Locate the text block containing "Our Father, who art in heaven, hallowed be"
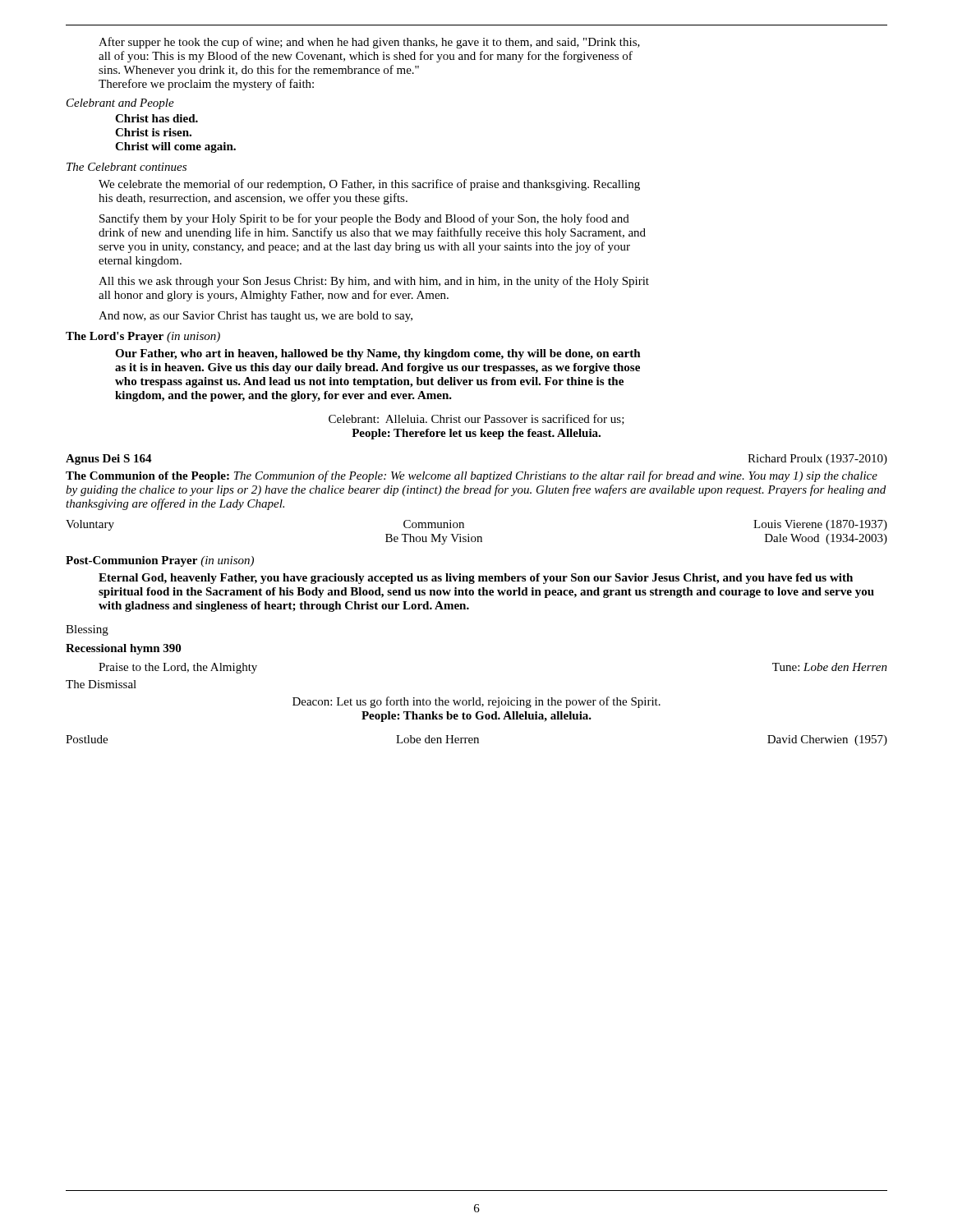 [378, 374]
